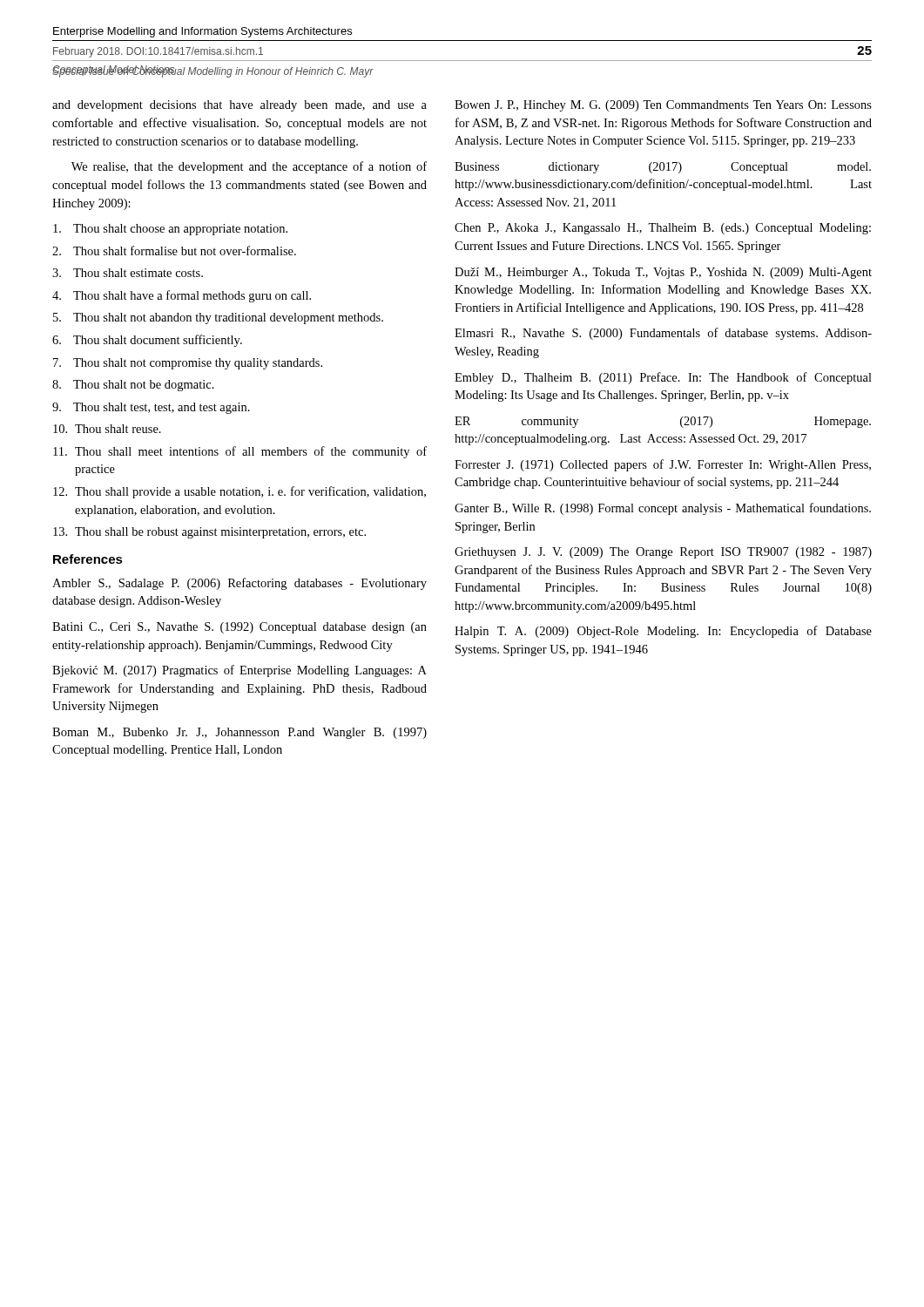This screenshot has width=924, height=1307.
Task: Click on the region starting "Elmasri R., Navathe S. (2000)"
Action: tap(663, 342)
